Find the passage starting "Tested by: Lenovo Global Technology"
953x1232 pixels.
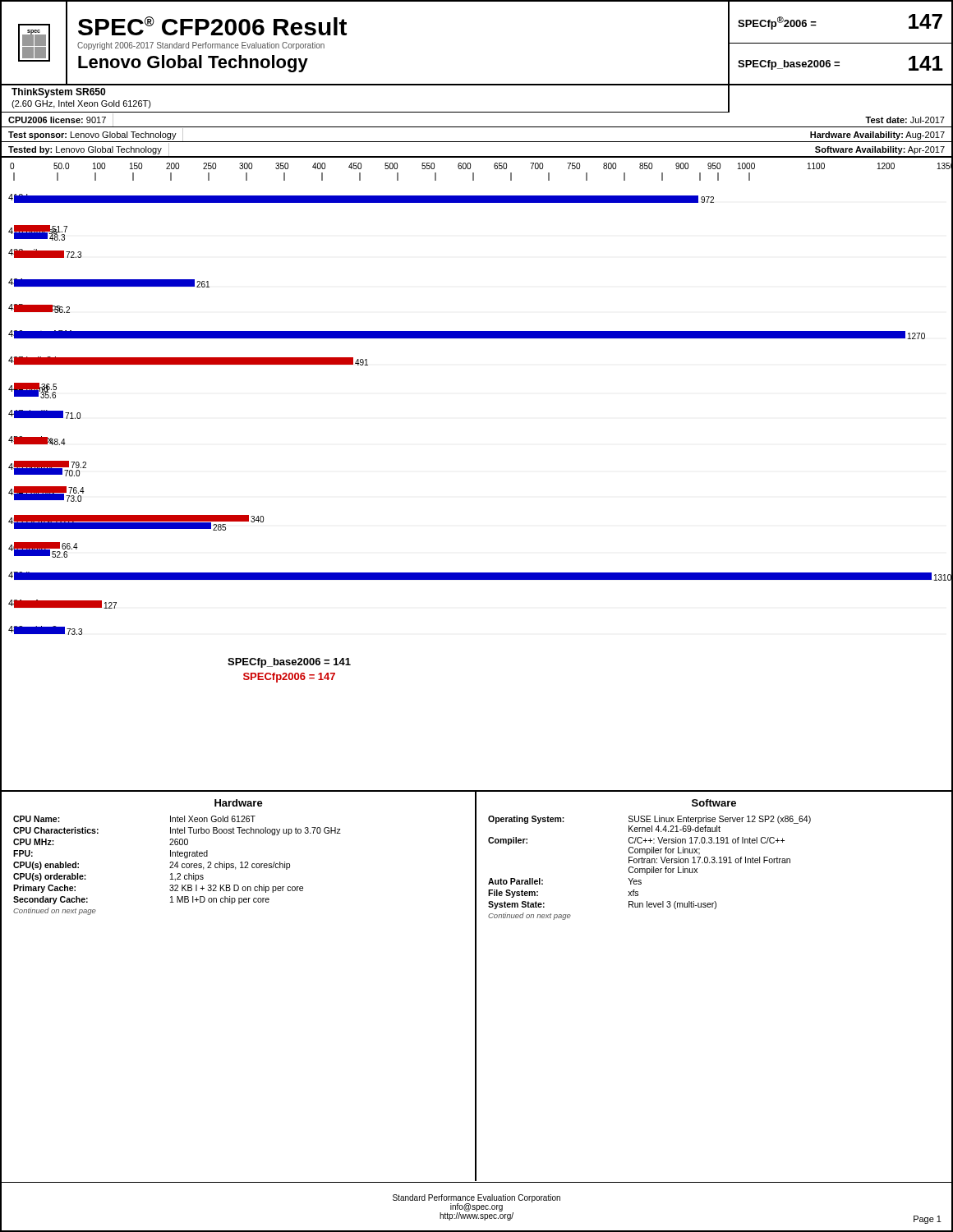(x=476, y=150)
